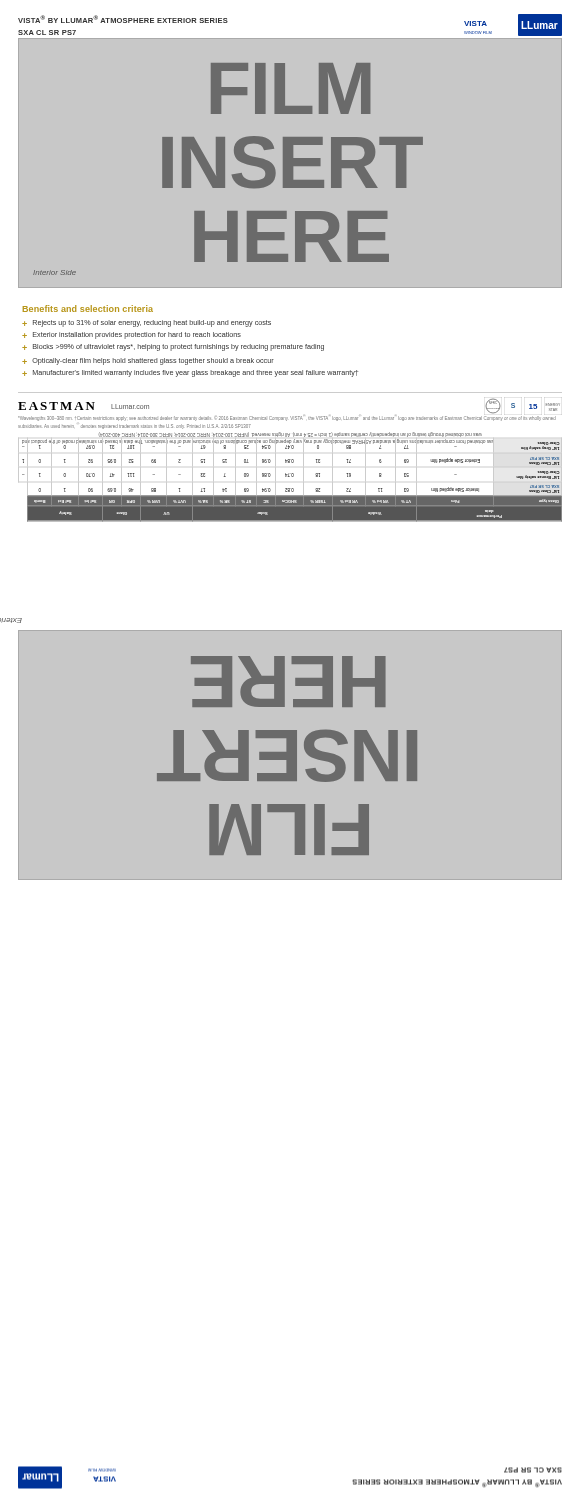Viewport: 580px width, 1500px height.
Task: Where is the passage that starts "+ Rejects up"?
Action: 147,324
